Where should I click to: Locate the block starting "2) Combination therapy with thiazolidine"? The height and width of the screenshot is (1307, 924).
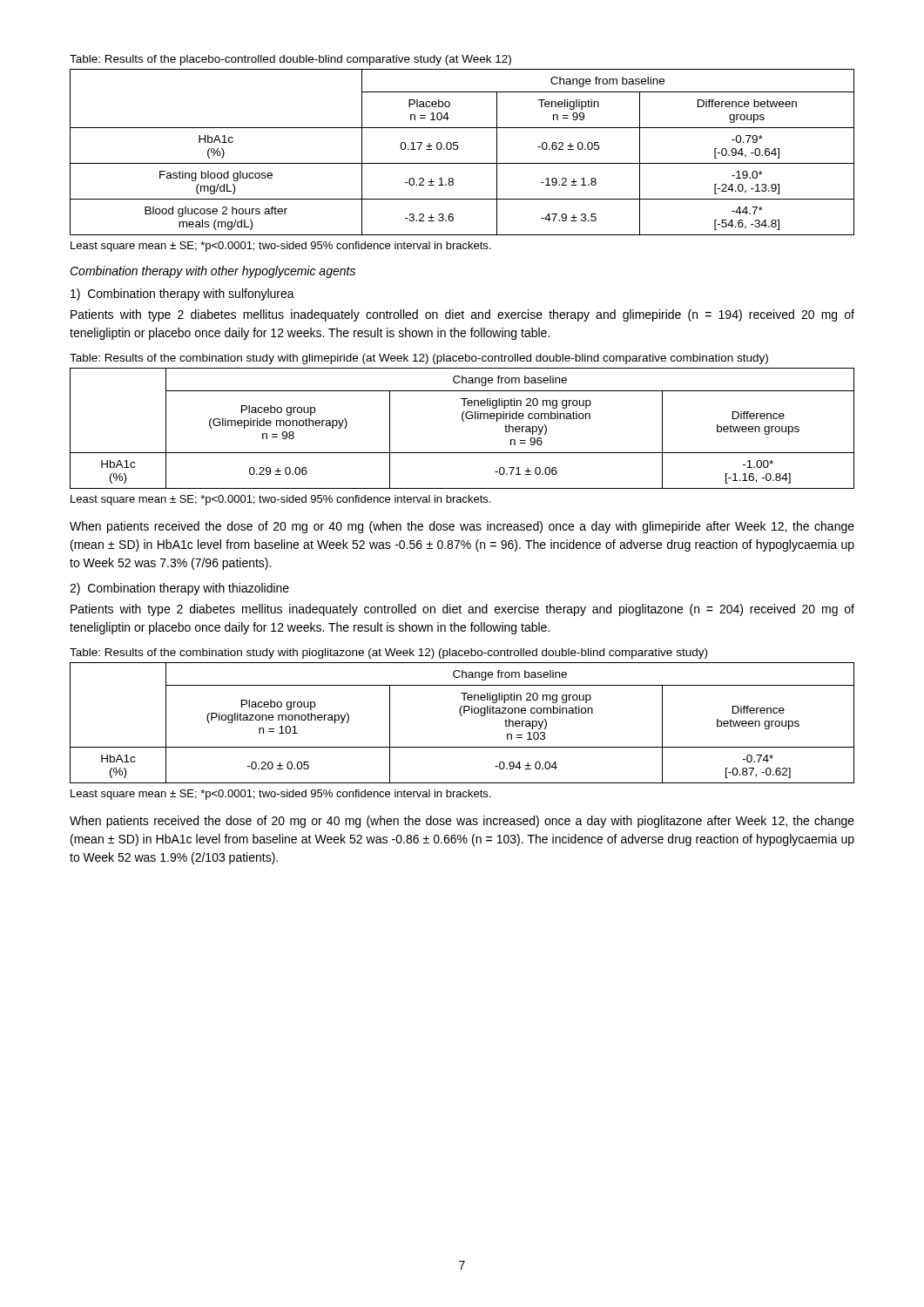click(179, 588)
